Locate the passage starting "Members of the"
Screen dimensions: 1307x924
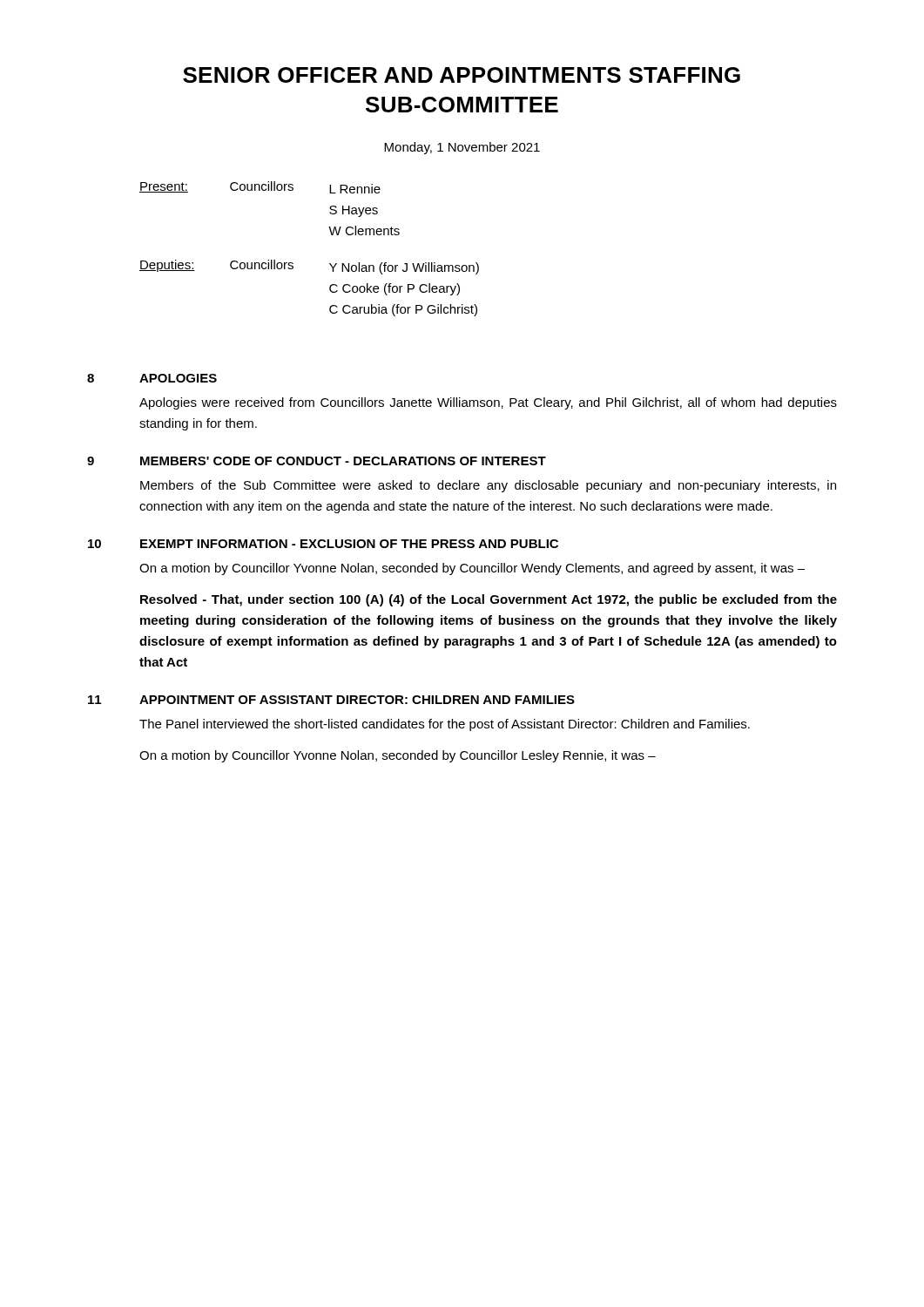(x=488, y=495)
